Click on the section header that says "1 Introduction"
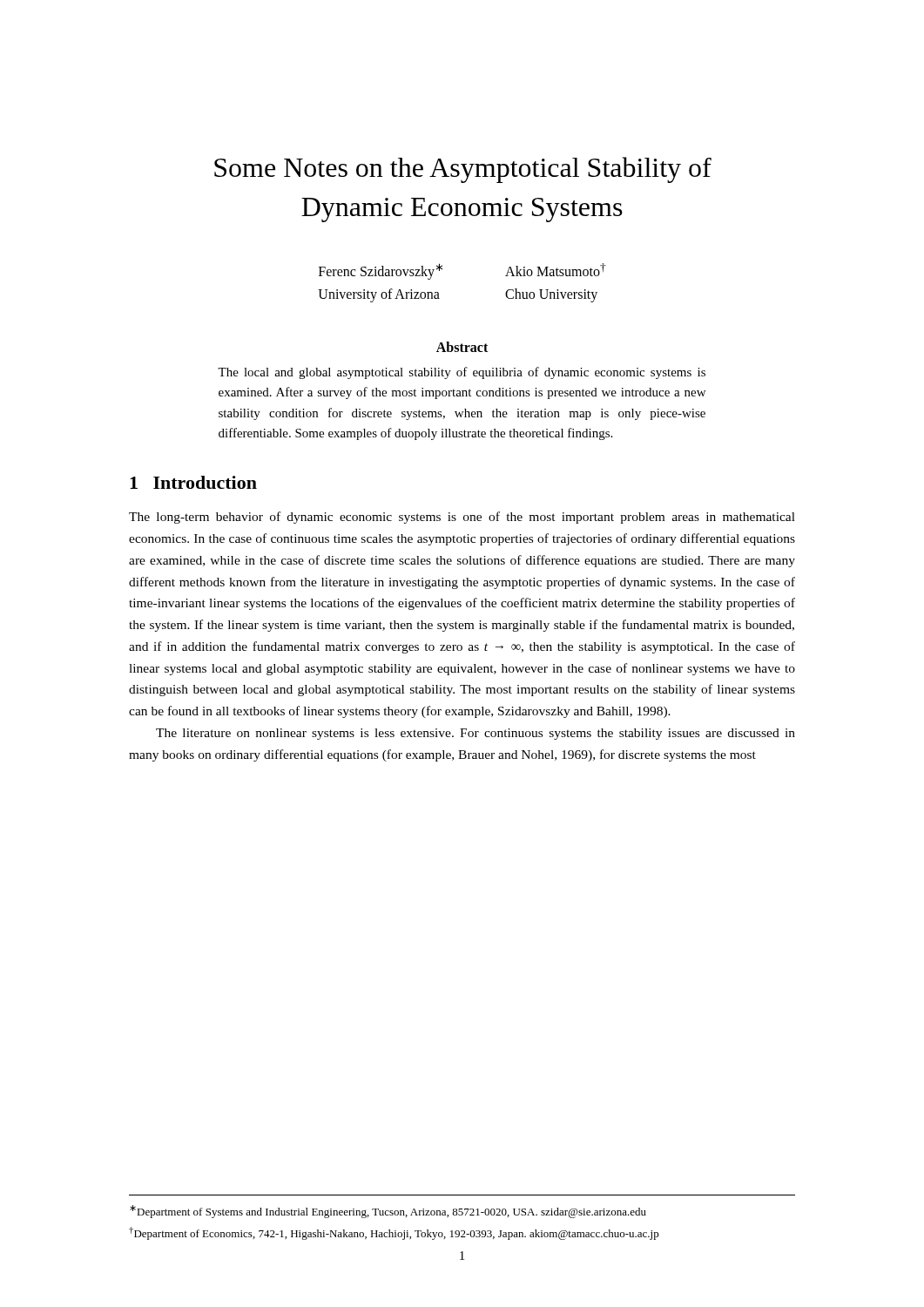The height and width of the screenshot is (1307, 924). pyautogui.click(x=193, y=482)
